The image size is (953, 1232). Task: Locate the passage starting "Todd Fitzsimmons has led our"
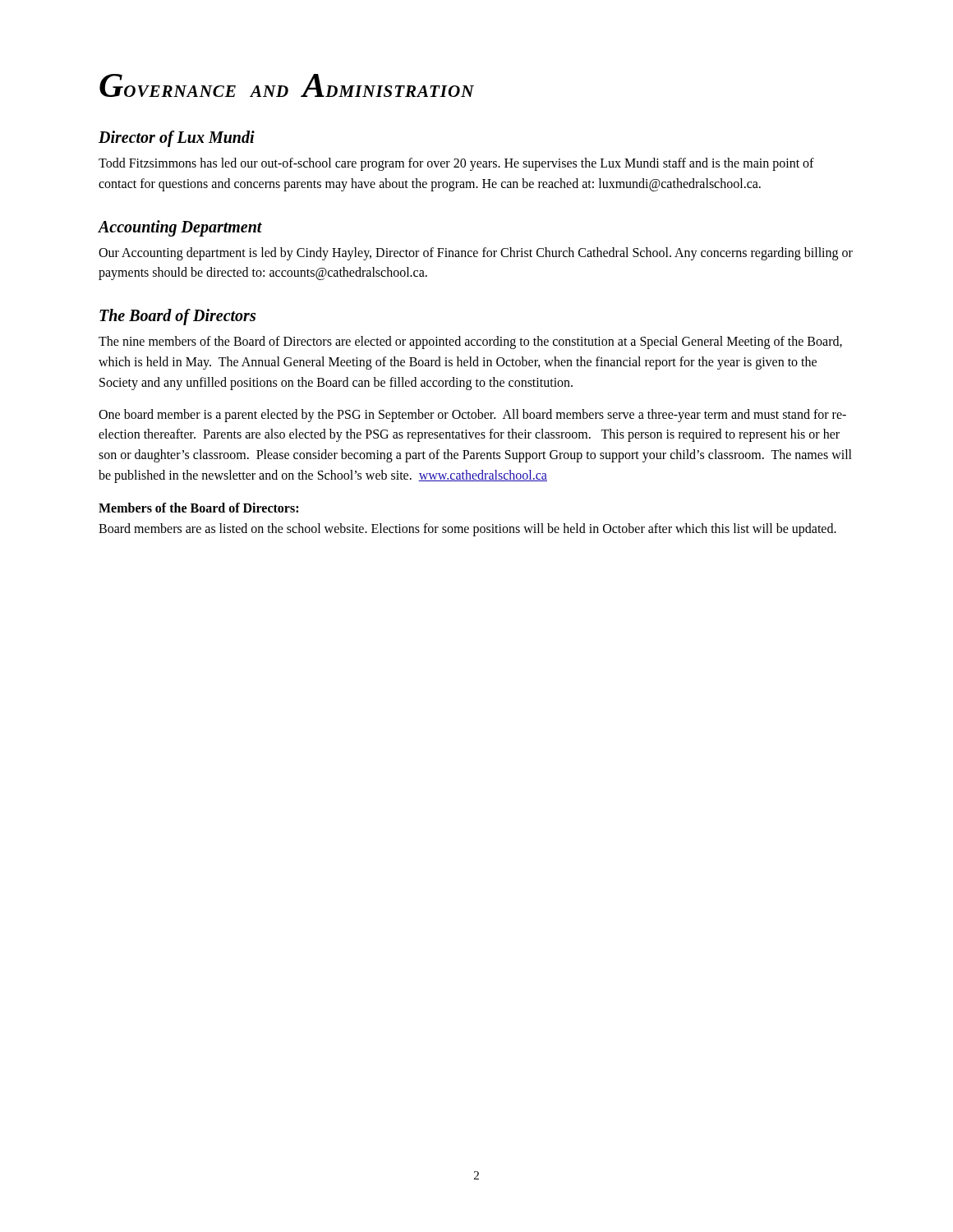click(456, 173)
